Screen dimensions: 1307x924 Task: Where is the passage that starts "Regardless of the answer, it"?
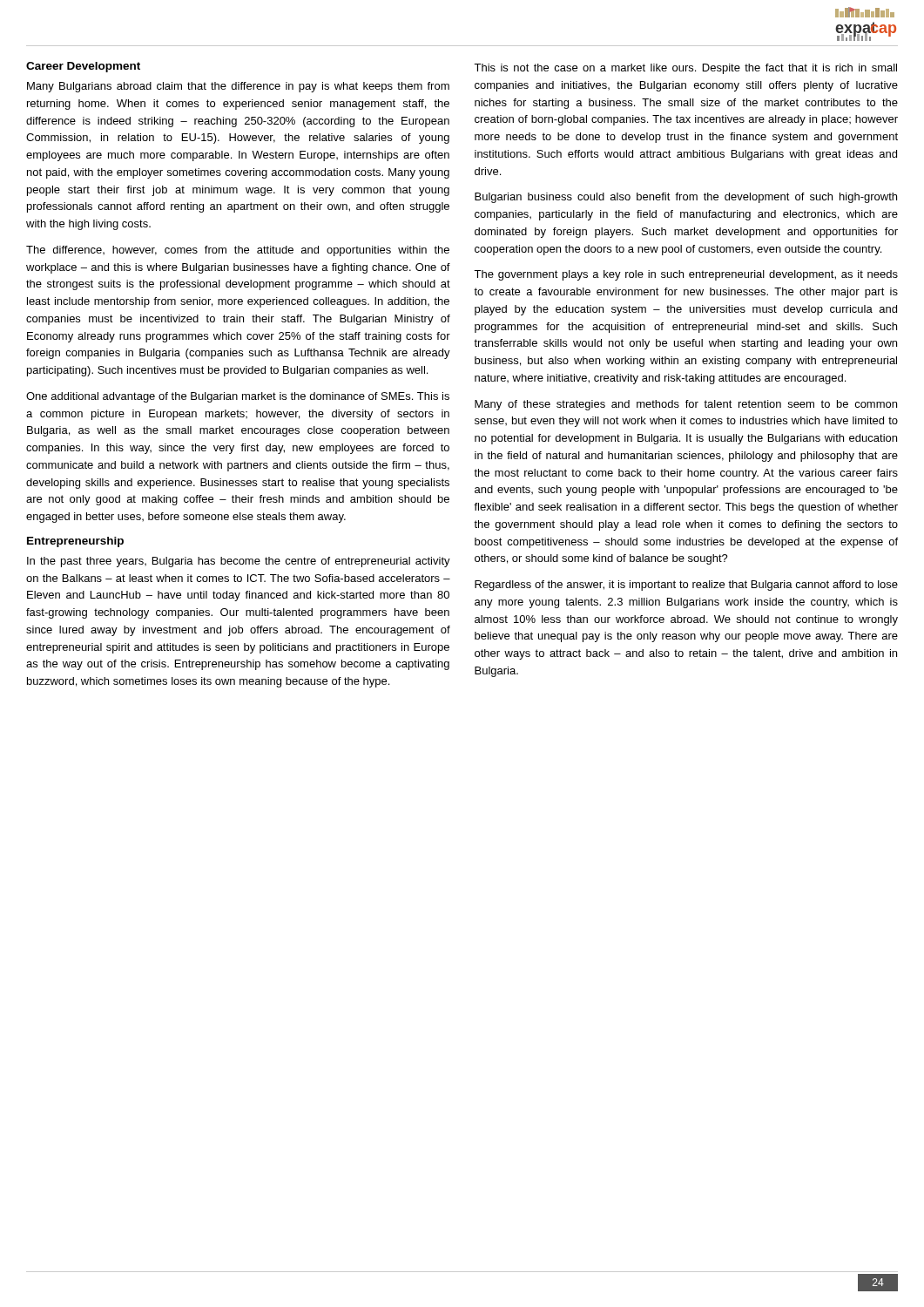click(686, 627)
